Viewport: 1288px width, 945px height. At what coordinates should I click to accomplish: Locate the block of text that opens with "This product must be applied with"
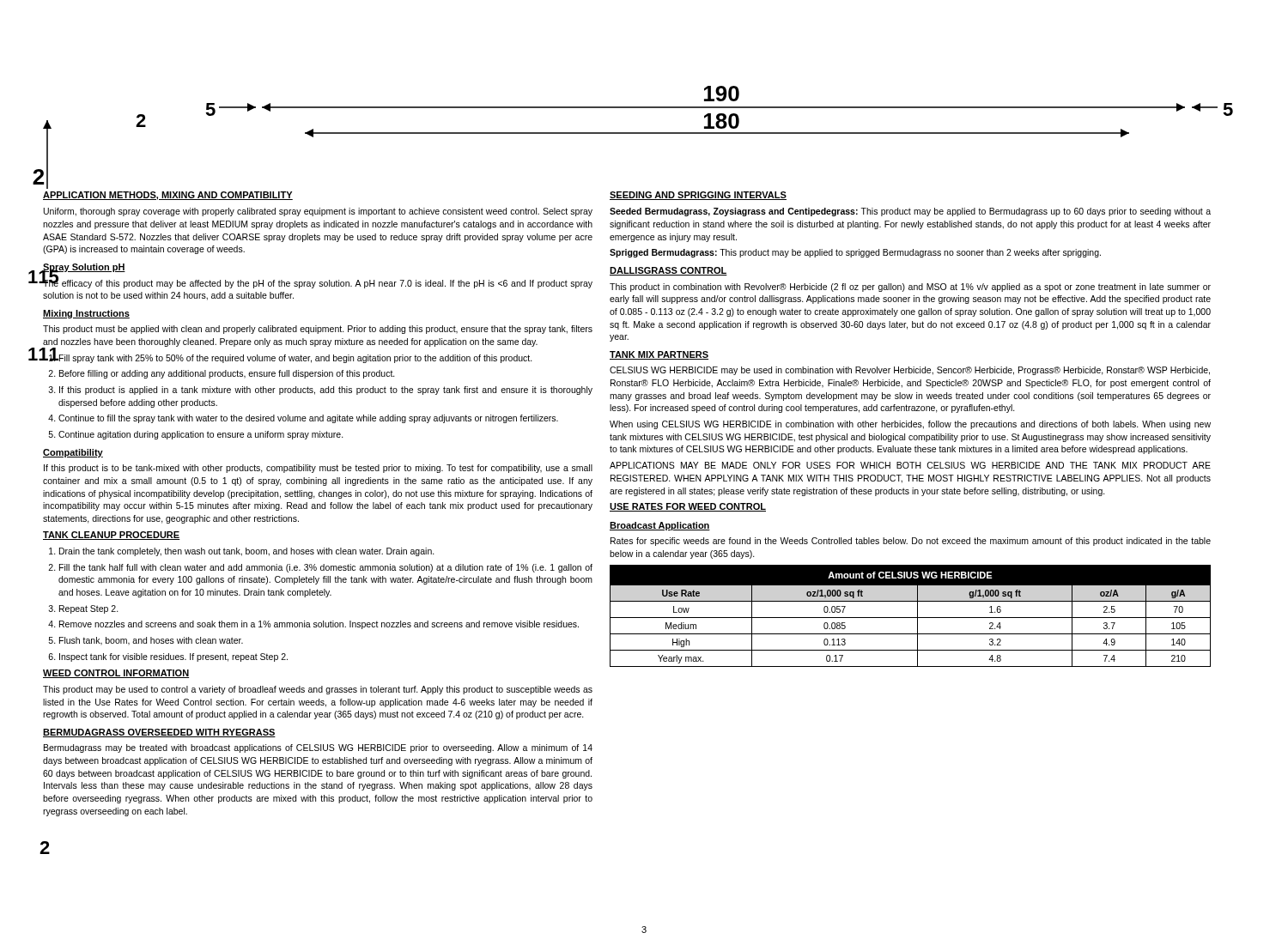[318, 336]
